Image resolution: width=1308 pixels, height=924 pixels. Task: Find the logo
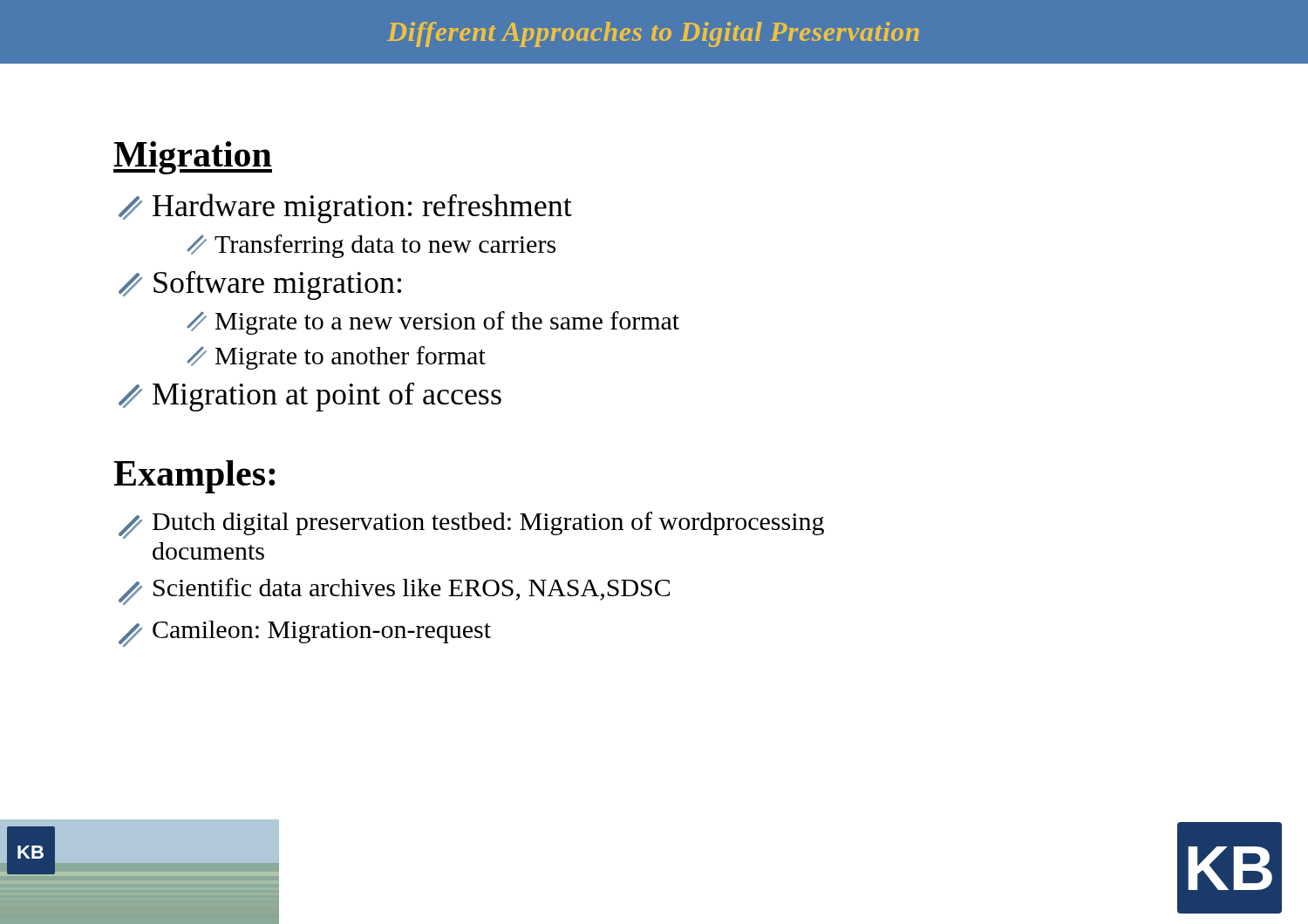(1212, 867)
